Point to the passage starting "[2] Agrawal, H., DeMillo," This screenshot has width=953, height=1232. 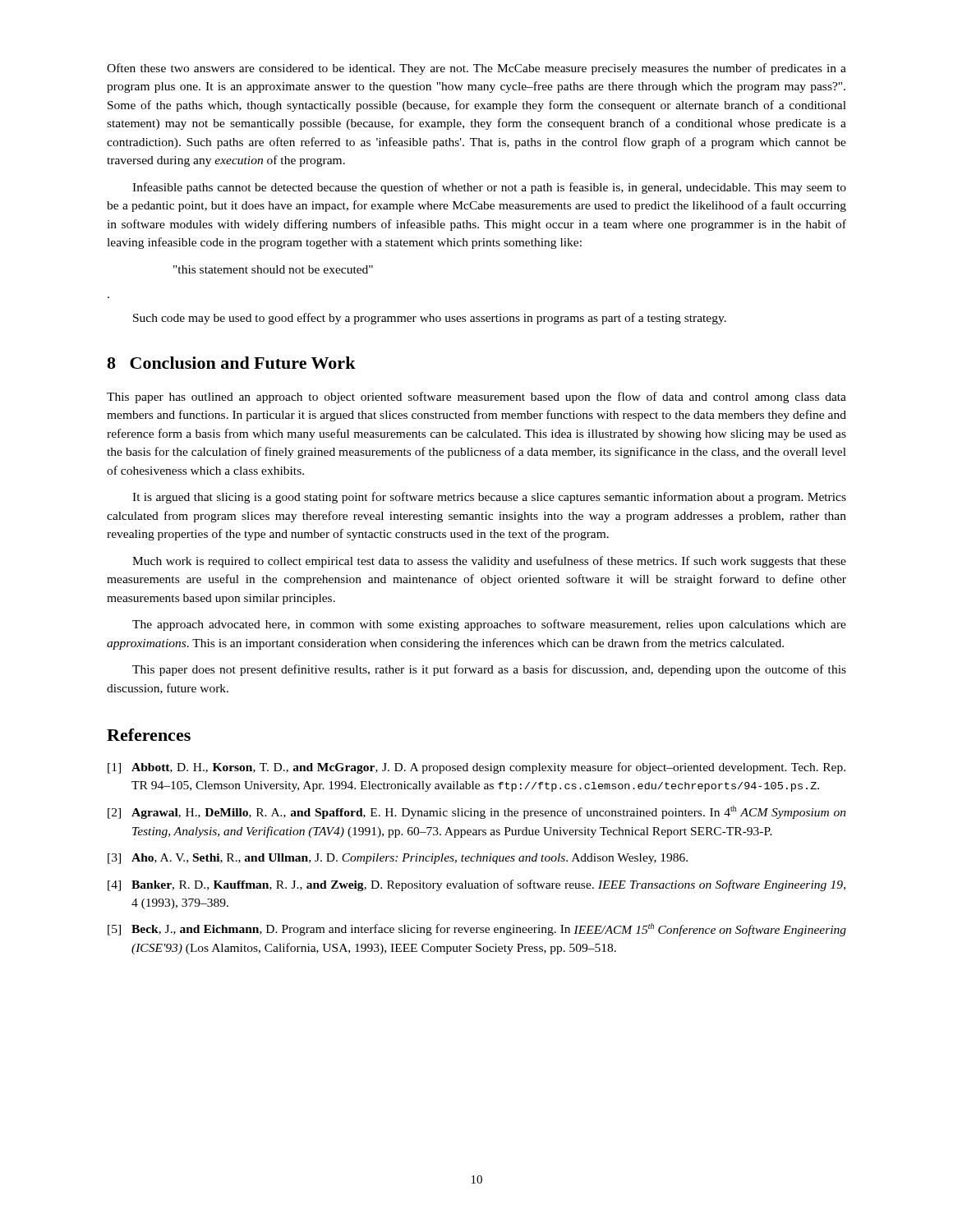click(x=476, y=822)
